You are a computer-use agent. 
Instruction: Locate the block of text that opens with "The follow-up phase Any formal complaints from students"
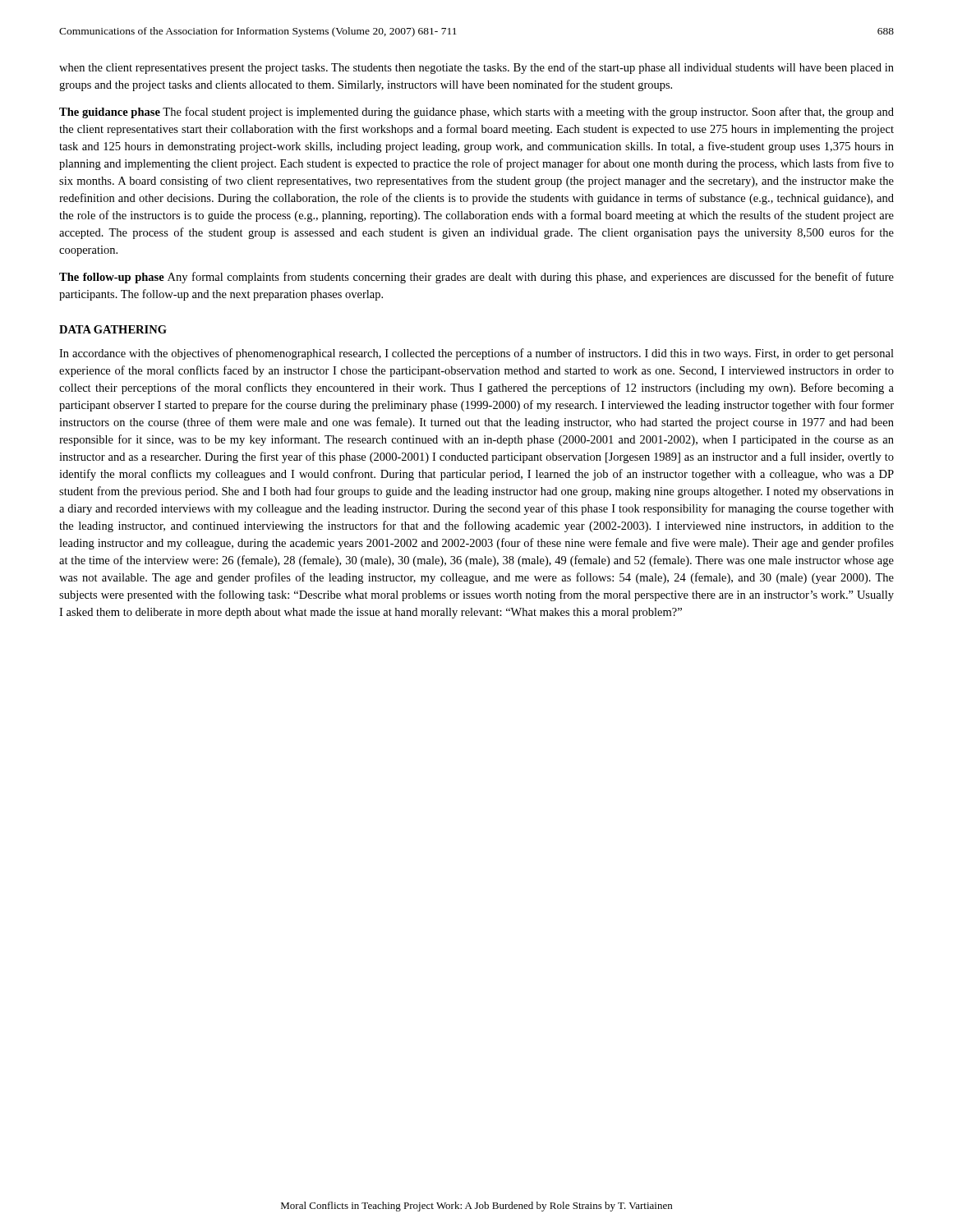point(476,286)
